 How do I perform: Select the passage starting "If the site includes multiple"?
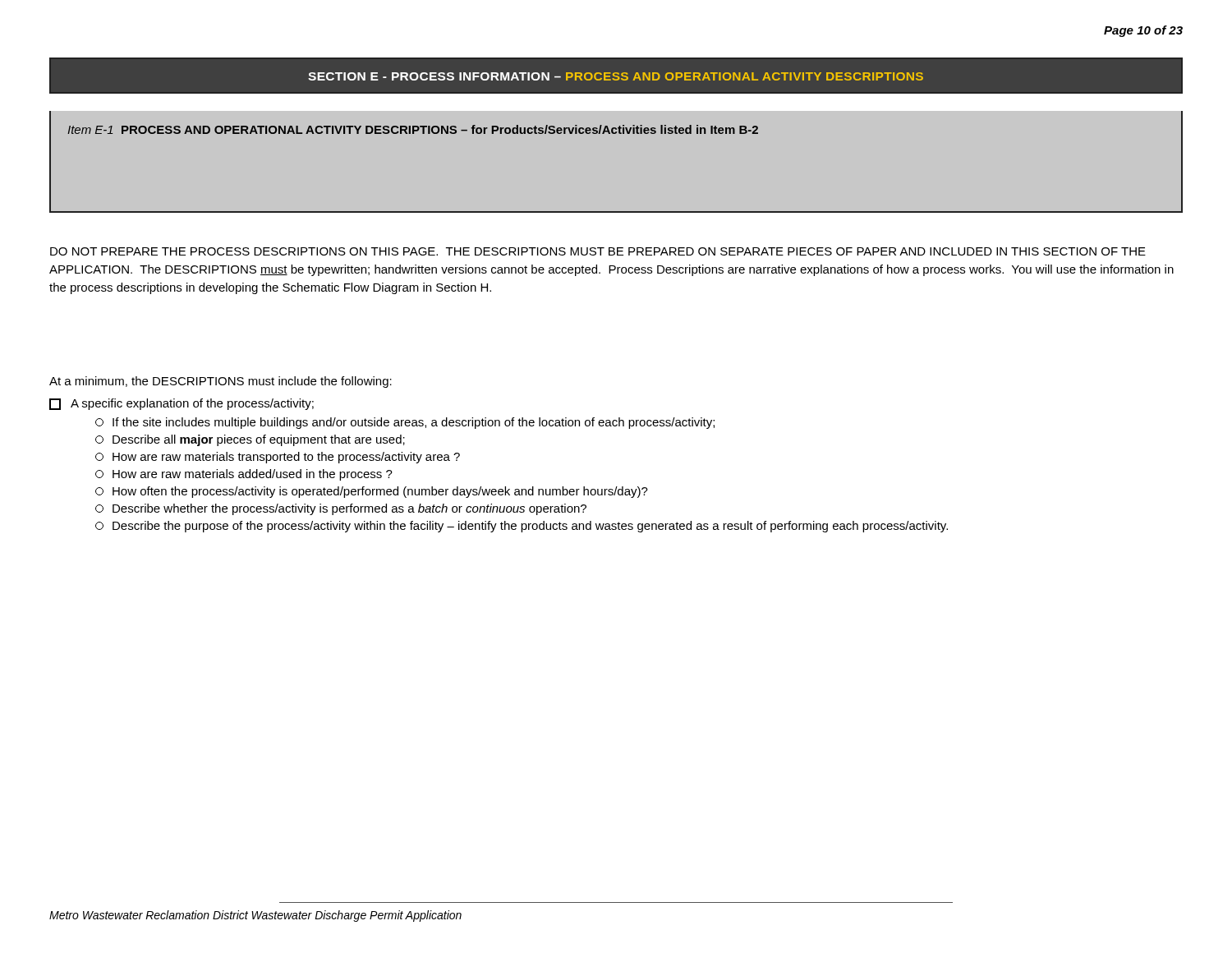point(405,422)
